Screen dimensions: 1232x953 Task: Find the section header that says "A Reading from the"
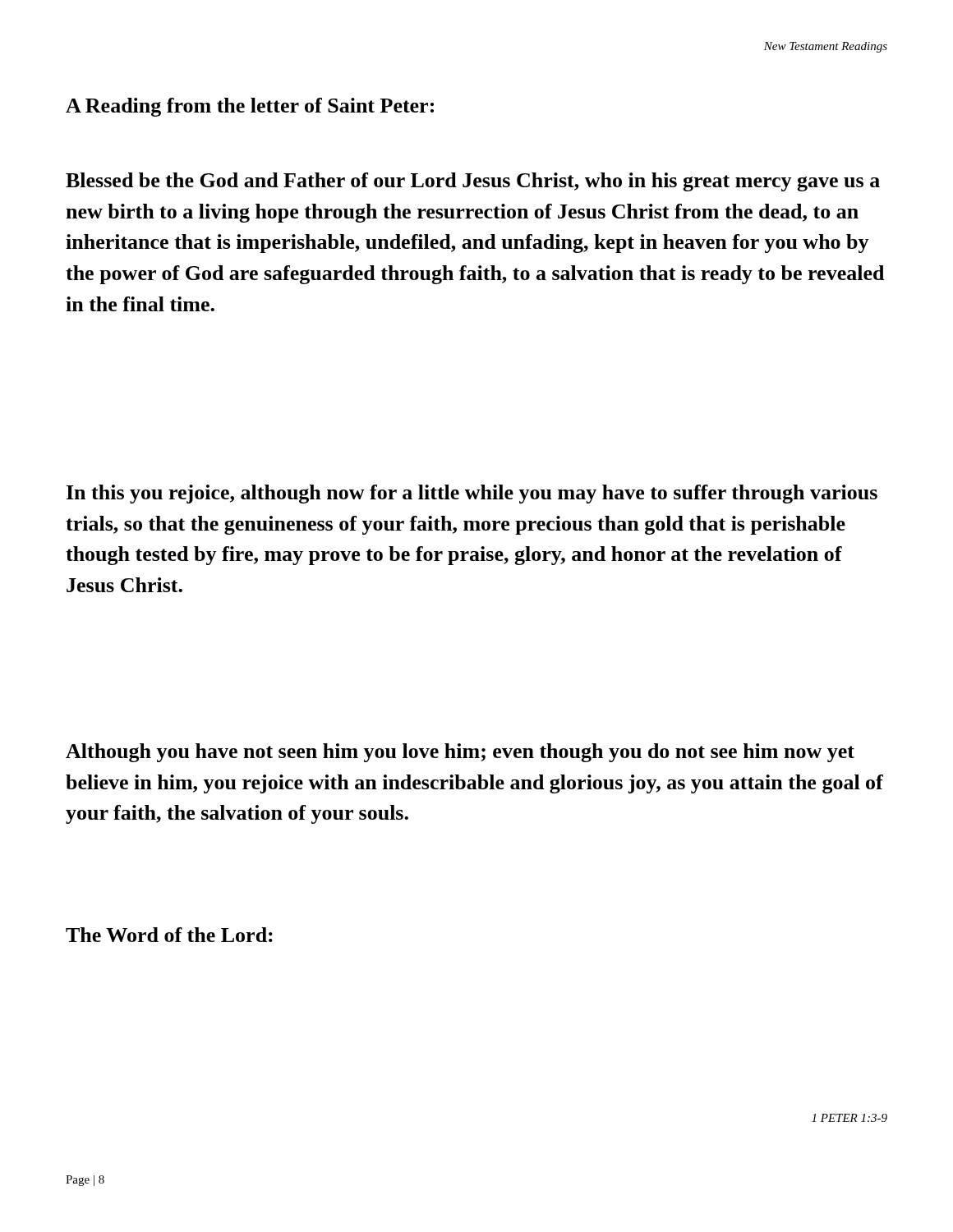tap(251, 106)
